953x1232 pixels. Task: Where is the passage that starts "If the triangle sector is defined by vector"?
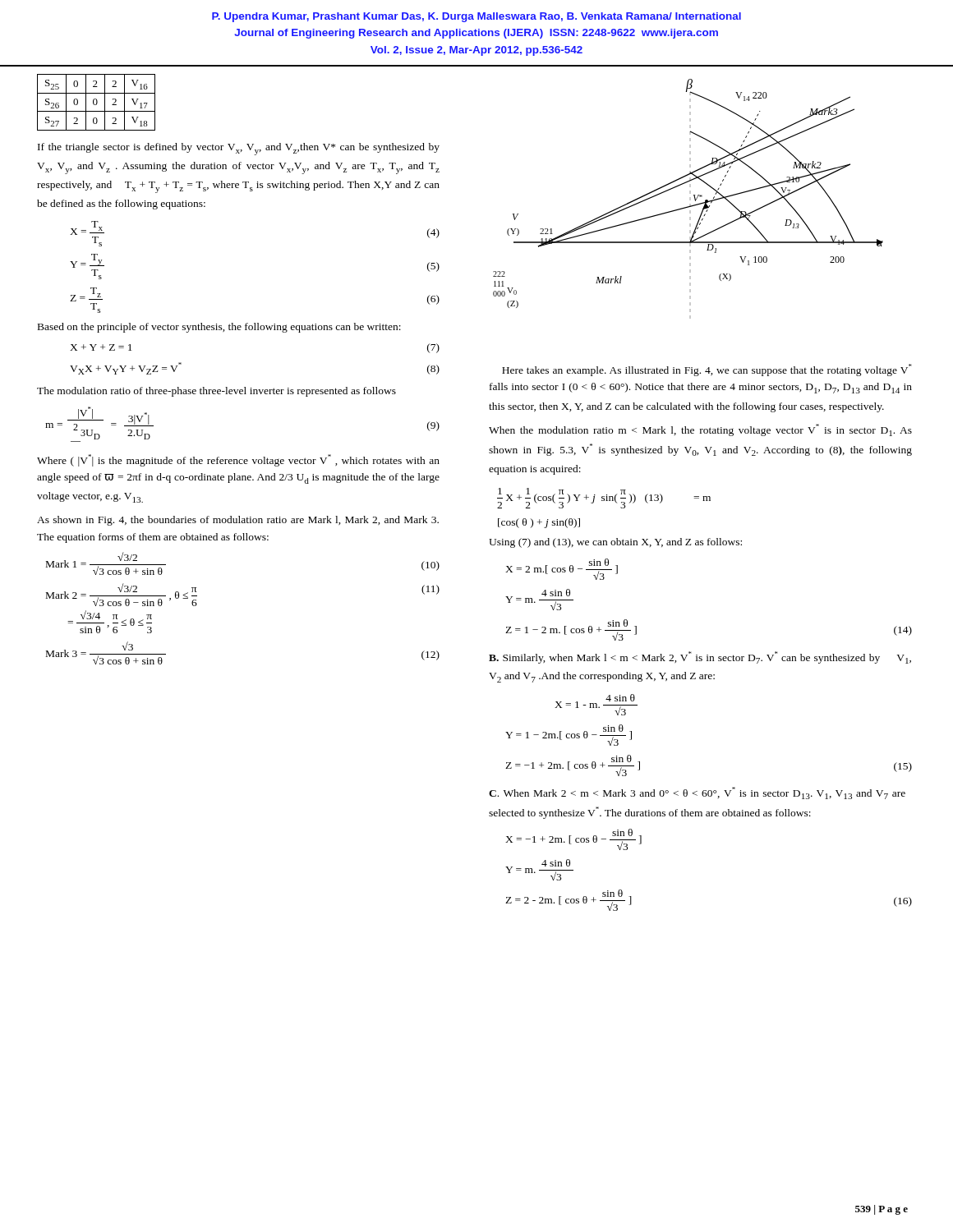(x=238, y=175)
